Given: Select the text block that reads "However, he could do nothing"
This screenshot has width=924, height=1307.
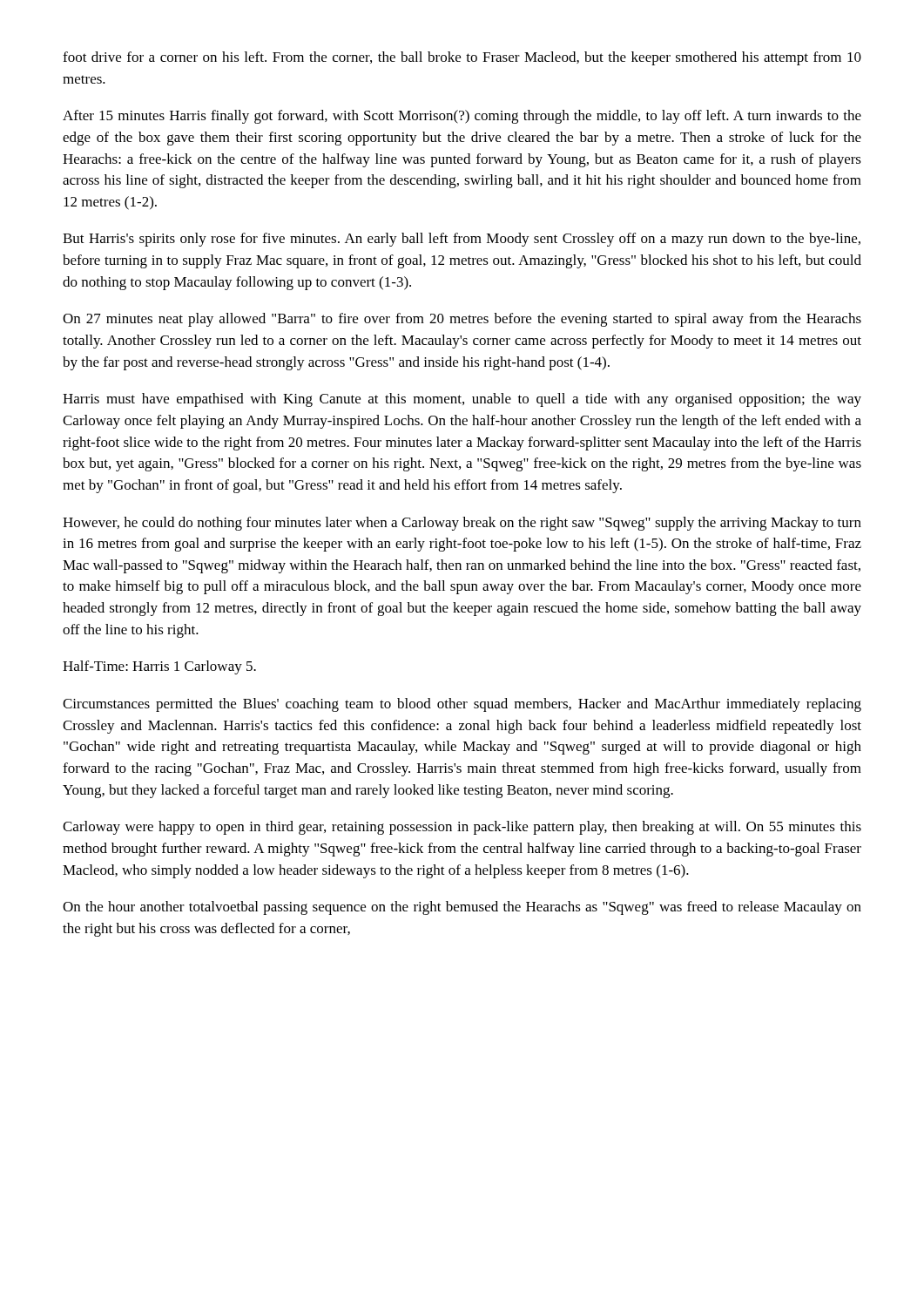Looking at the screenshot, I should [x=462, y=576].
